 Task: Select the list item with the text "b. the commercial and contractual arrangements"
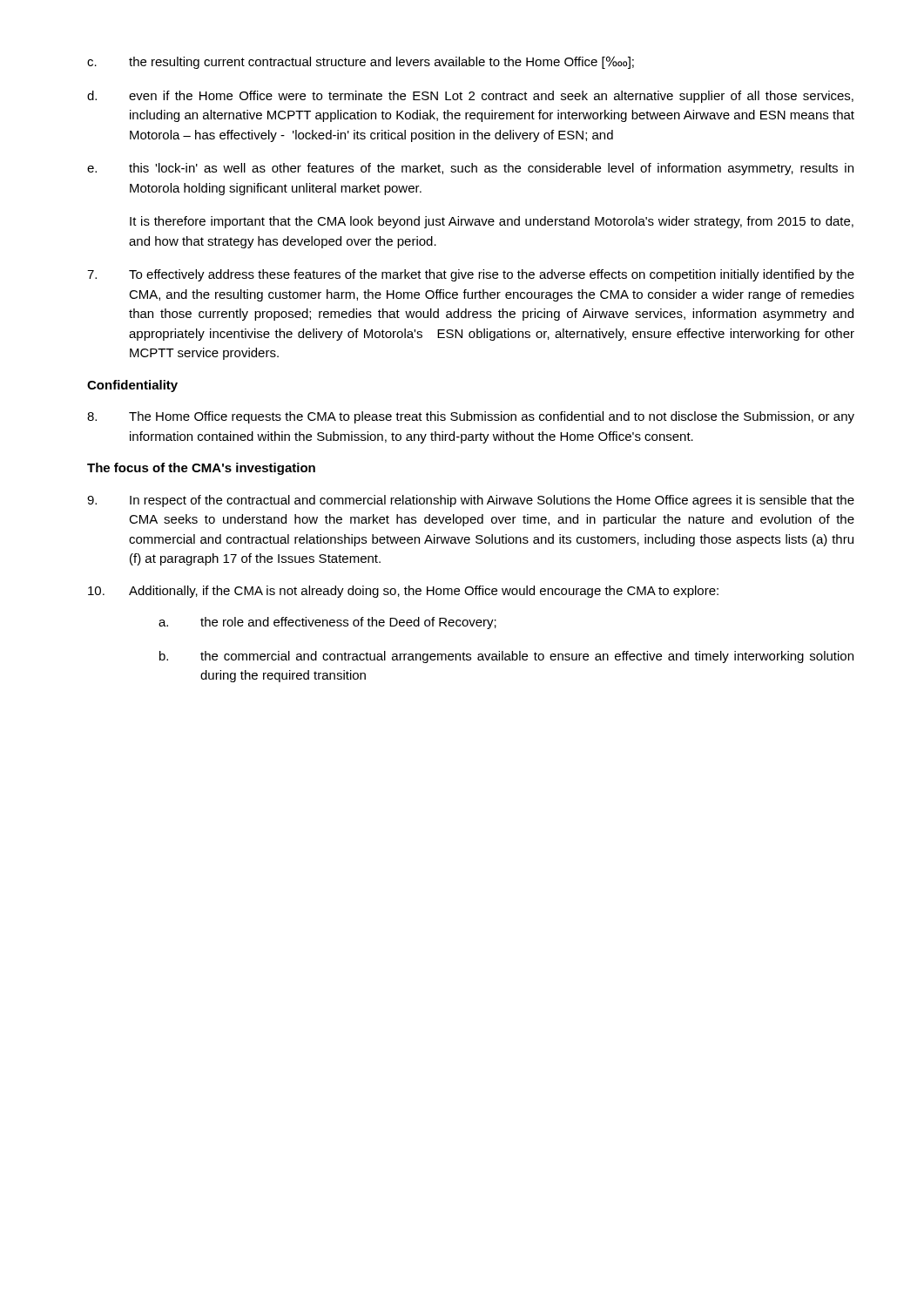click(x=506, y=666)
